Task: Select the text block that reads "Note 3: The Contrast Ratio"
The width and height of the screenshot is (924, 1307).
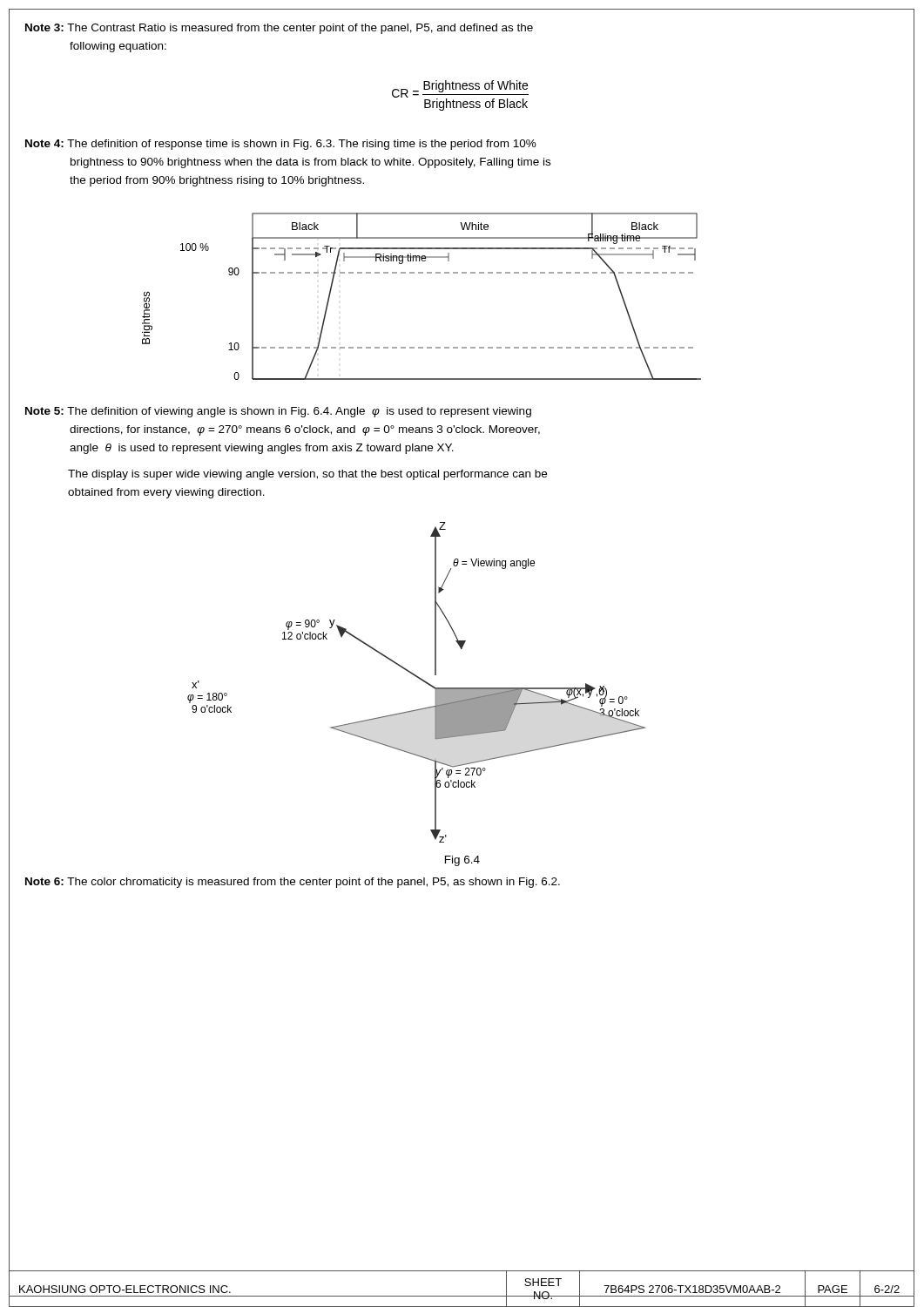Action: 279,37
